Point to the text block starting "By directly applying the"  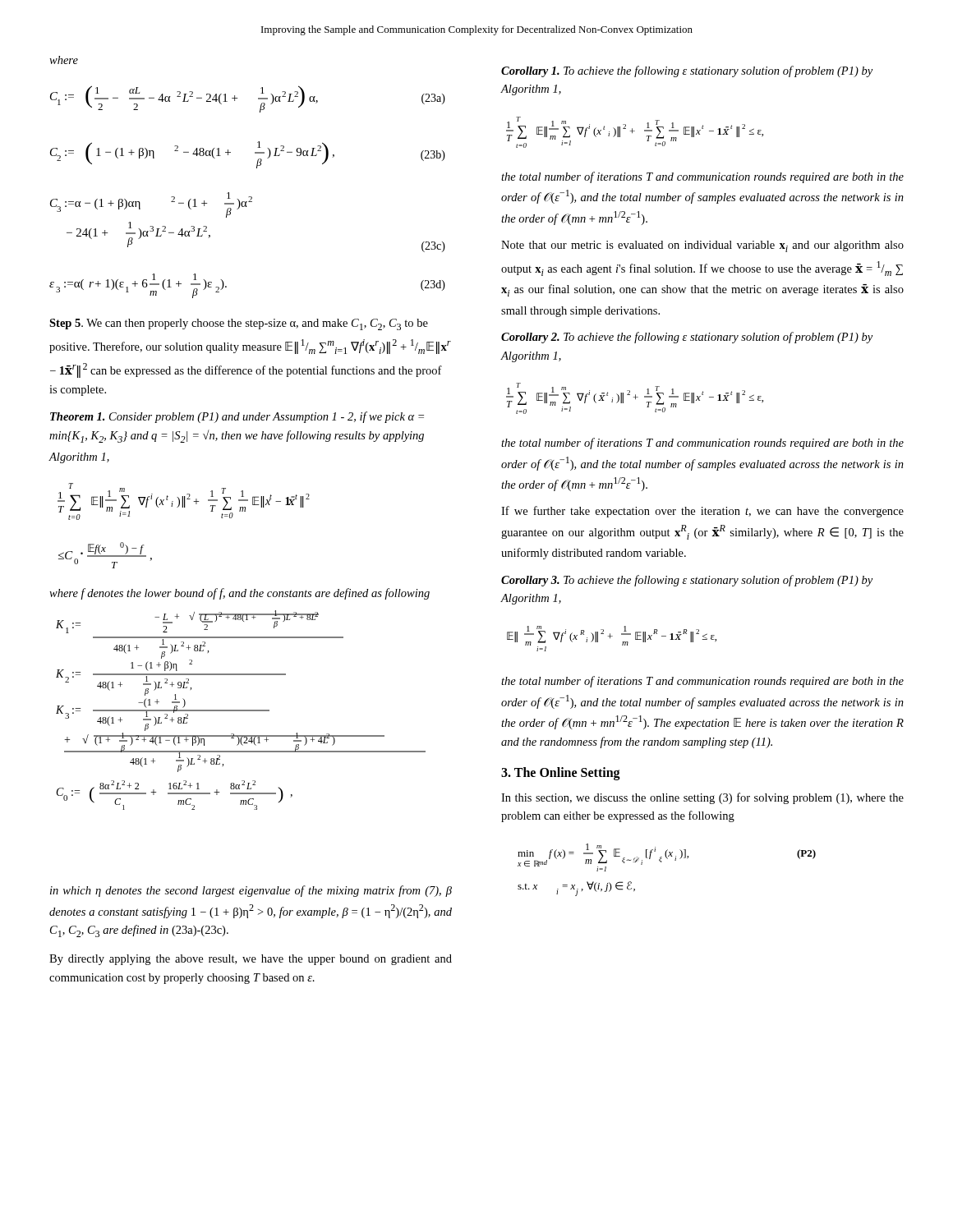click(x=251, y=968)
